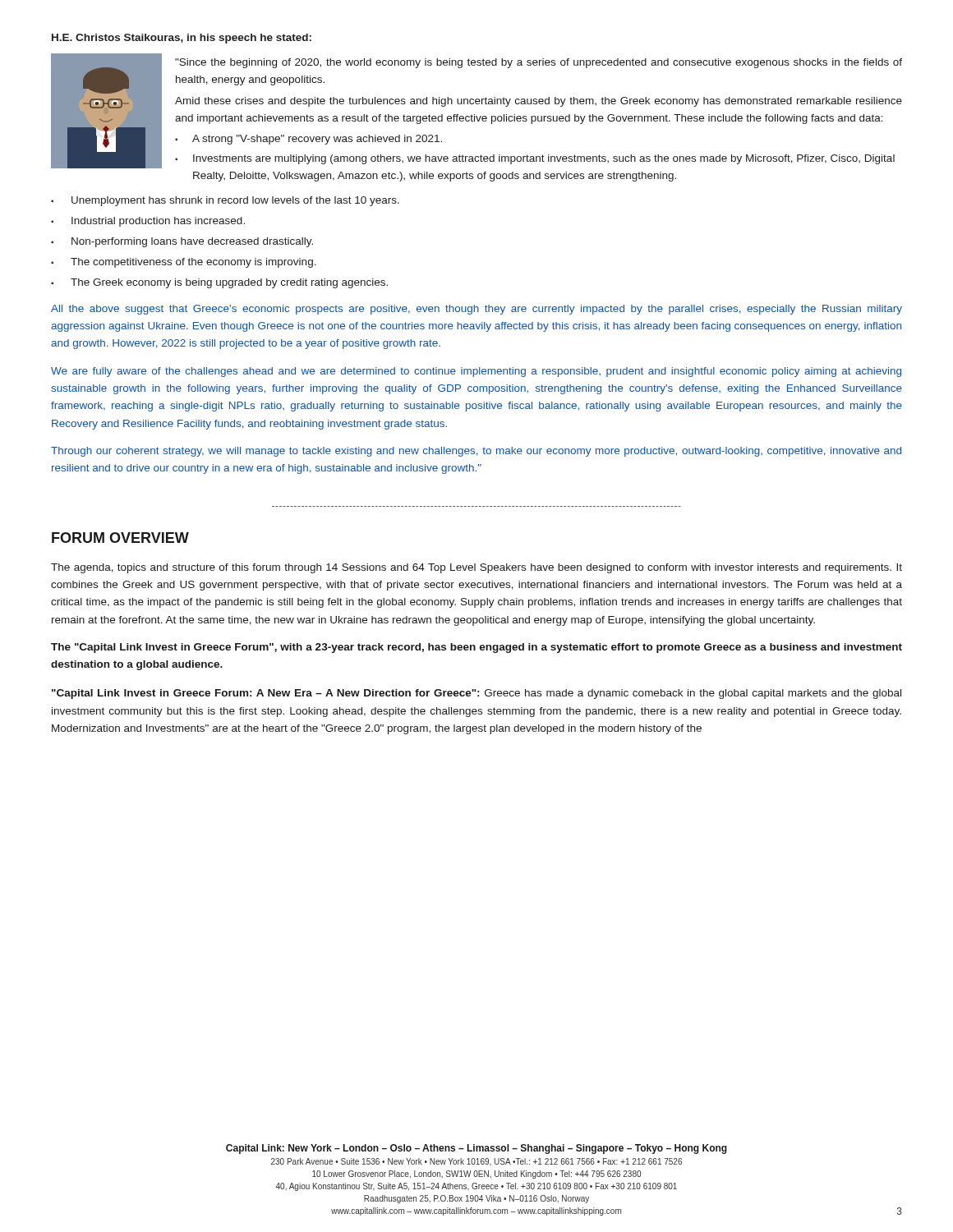
Task: Locate the block of text that opens with "We are fully aware"
Action: pos(476,397)
